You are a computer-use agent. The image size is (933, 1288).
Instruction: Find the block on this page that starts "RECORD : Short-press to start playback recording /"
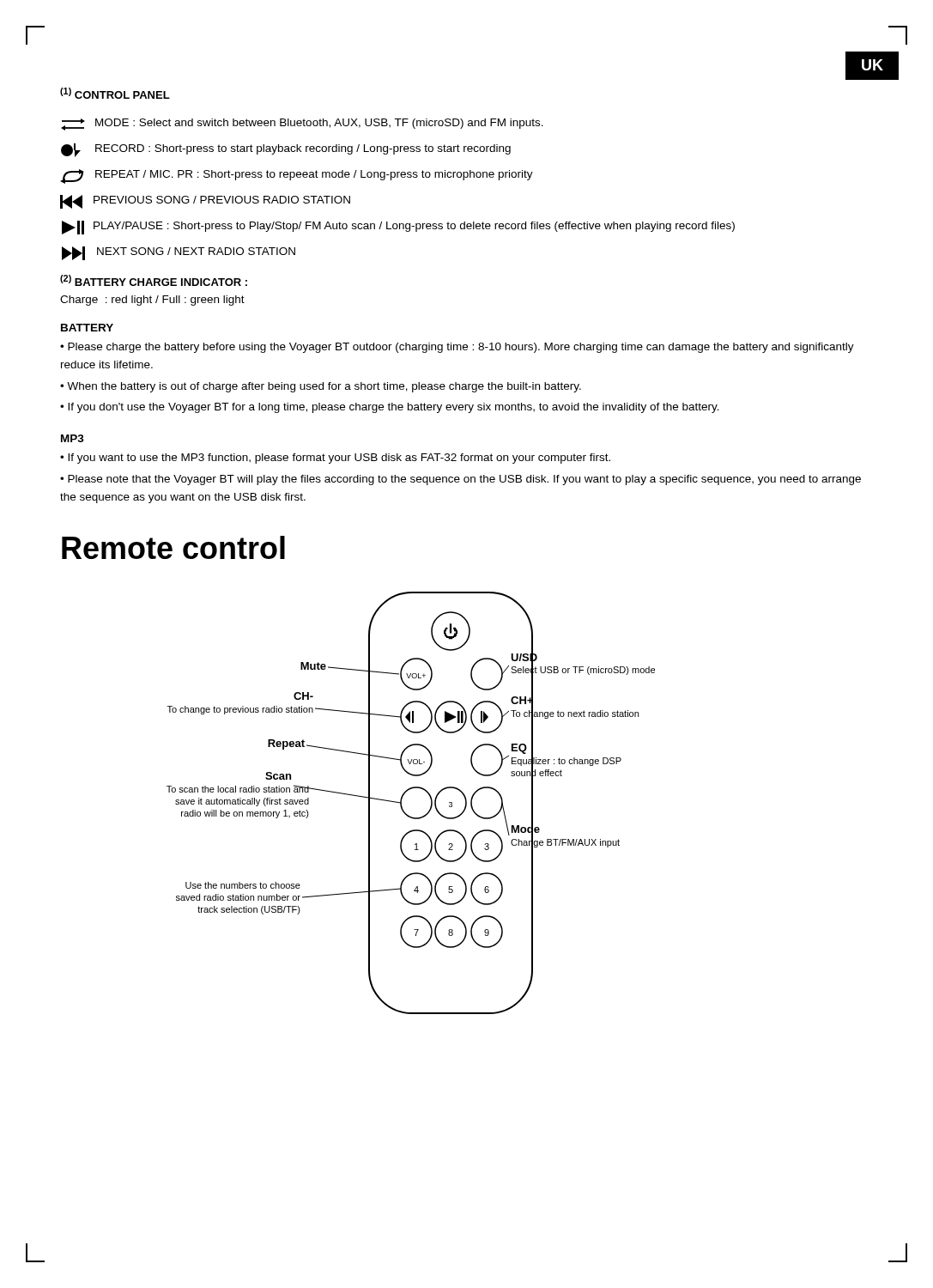tap(466, 150)
